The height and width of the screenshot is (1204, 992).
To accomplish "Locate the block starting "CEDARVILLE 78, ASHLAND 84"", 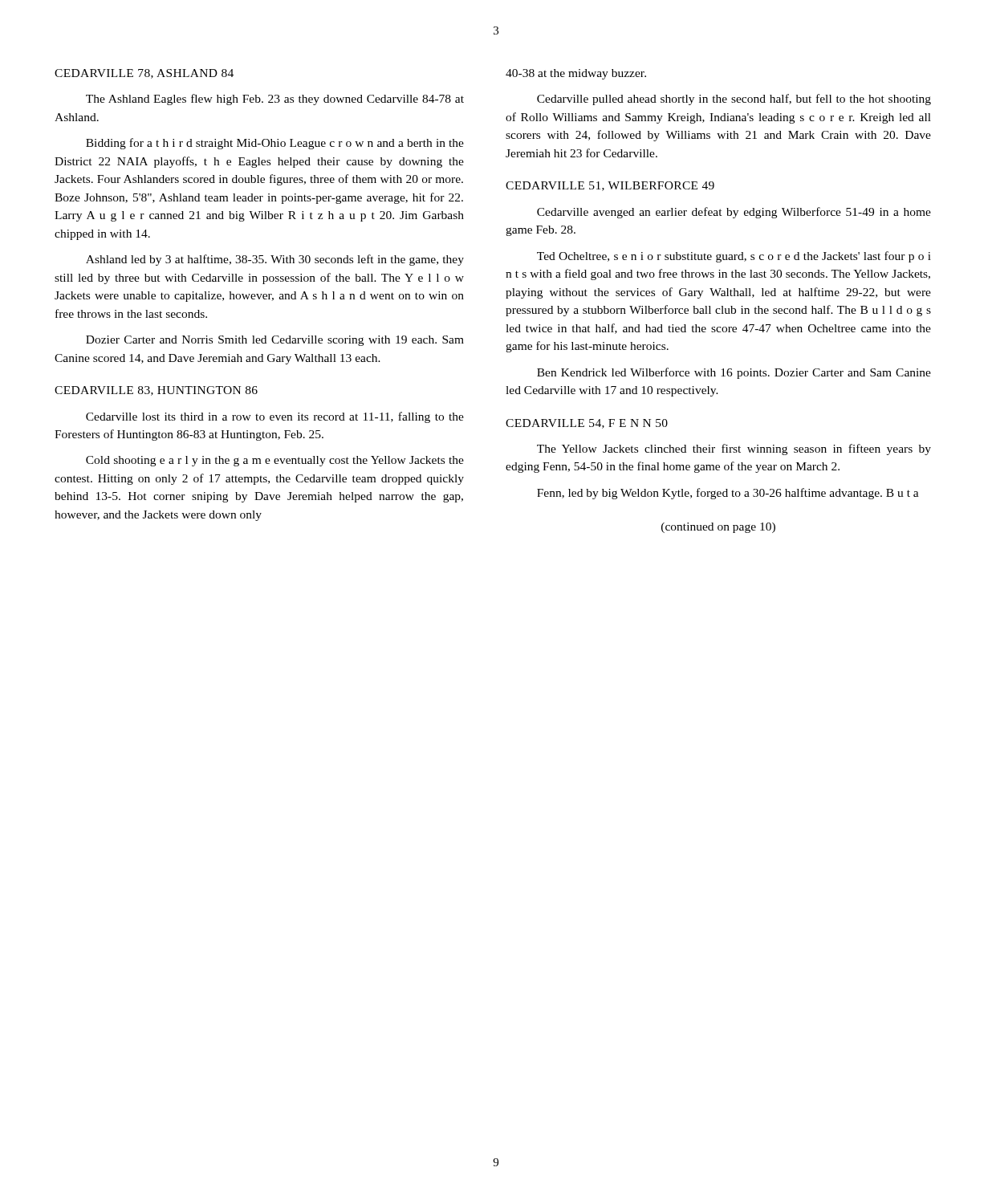I will (144, 73).
